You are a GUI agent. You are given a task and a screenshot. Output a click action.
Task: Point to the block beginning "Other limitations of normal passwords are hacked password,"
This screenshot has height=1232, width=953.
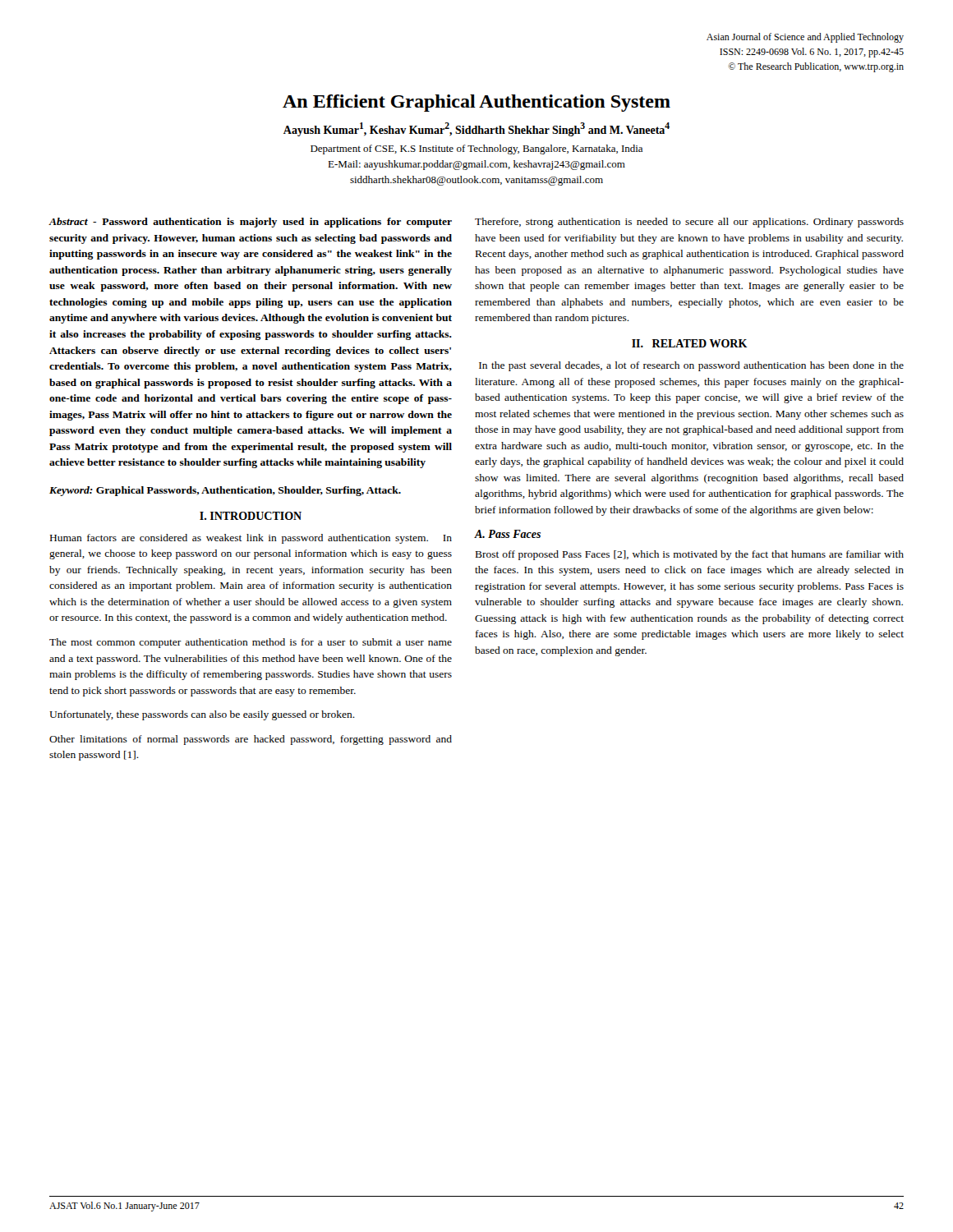click(x=251, y=747)
